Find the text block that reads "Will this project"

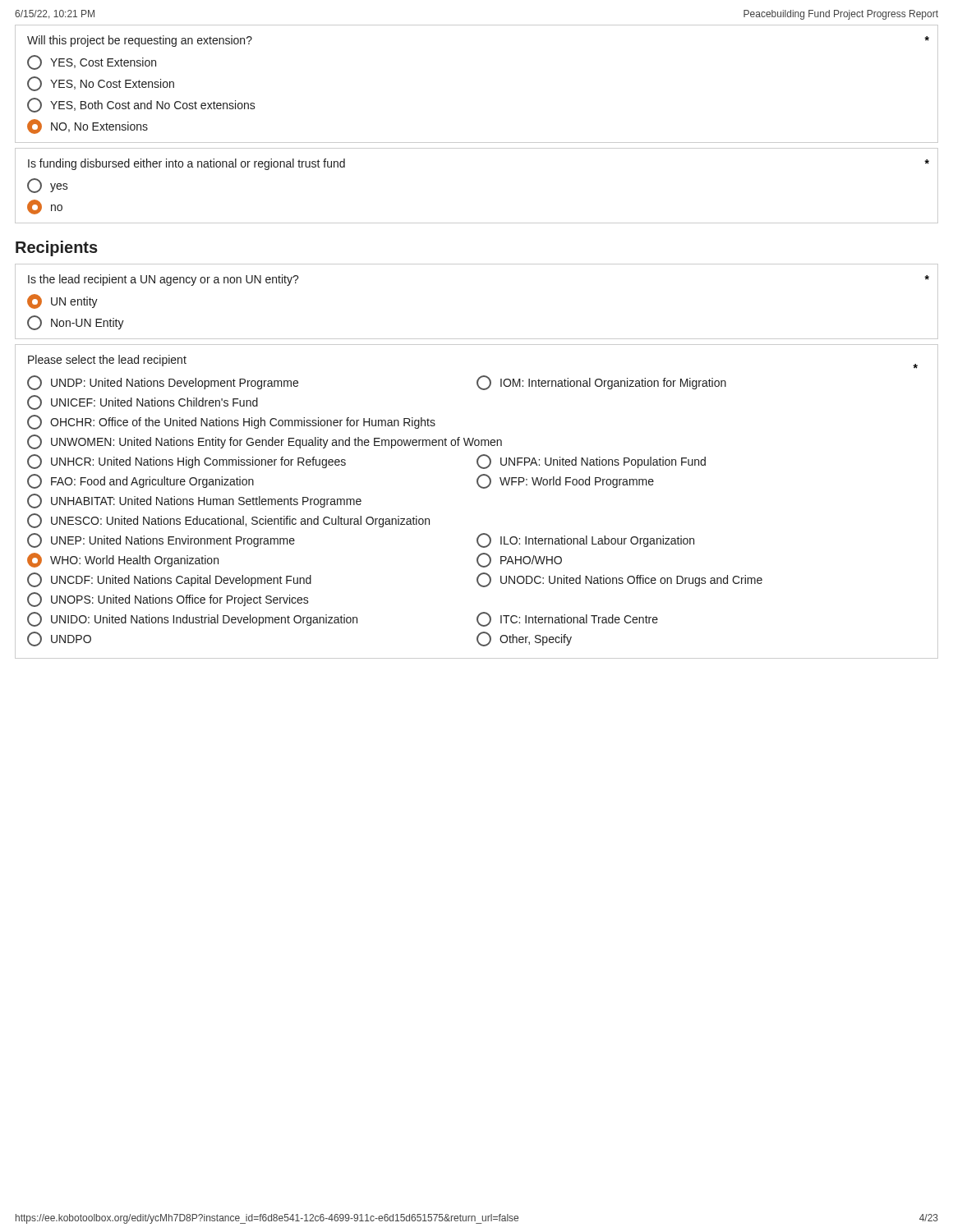[x=142, y=41]
